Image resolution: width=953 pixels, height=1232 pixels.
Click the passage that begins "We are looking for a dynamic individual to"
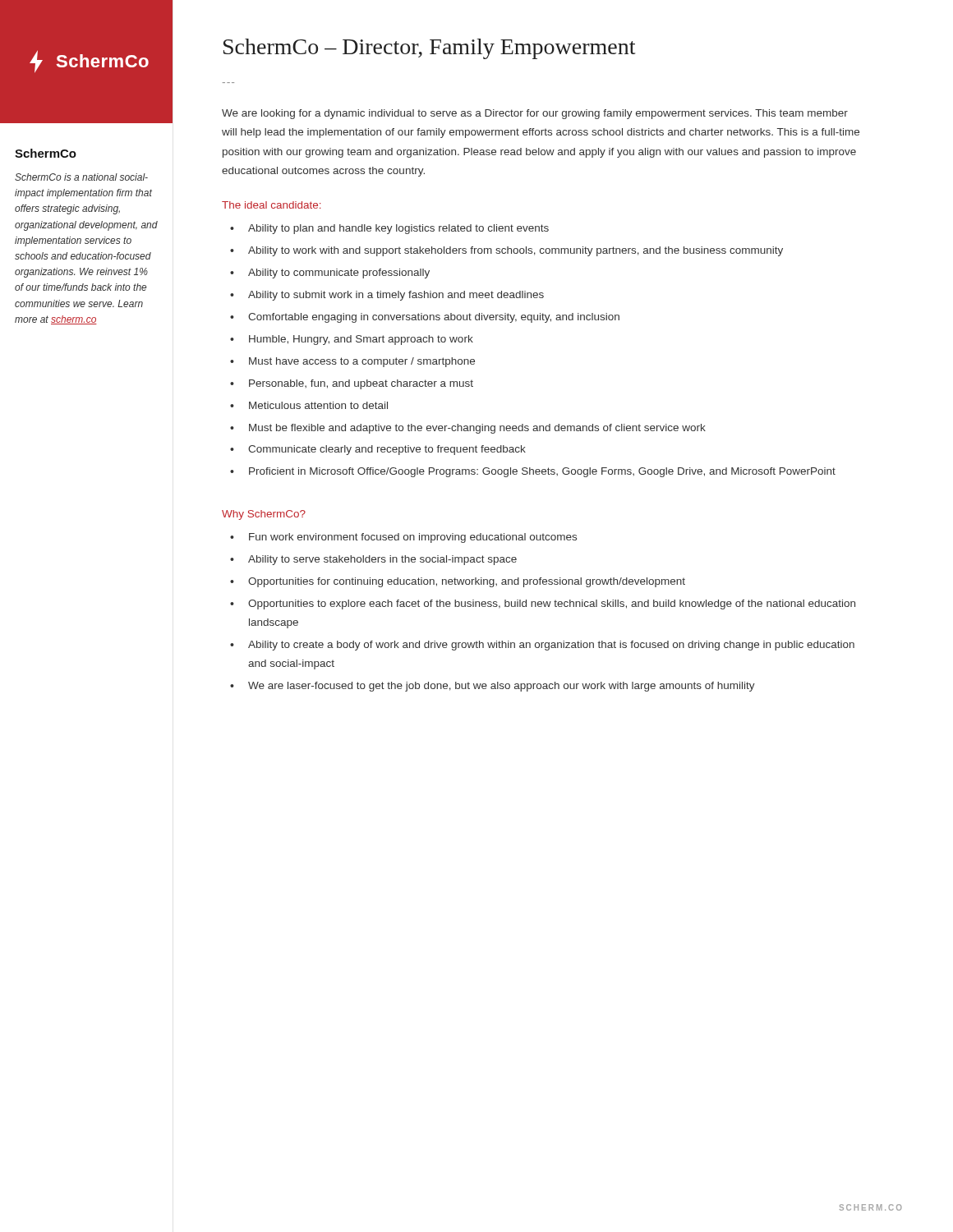pyautogui.click(x=541, y=142)
